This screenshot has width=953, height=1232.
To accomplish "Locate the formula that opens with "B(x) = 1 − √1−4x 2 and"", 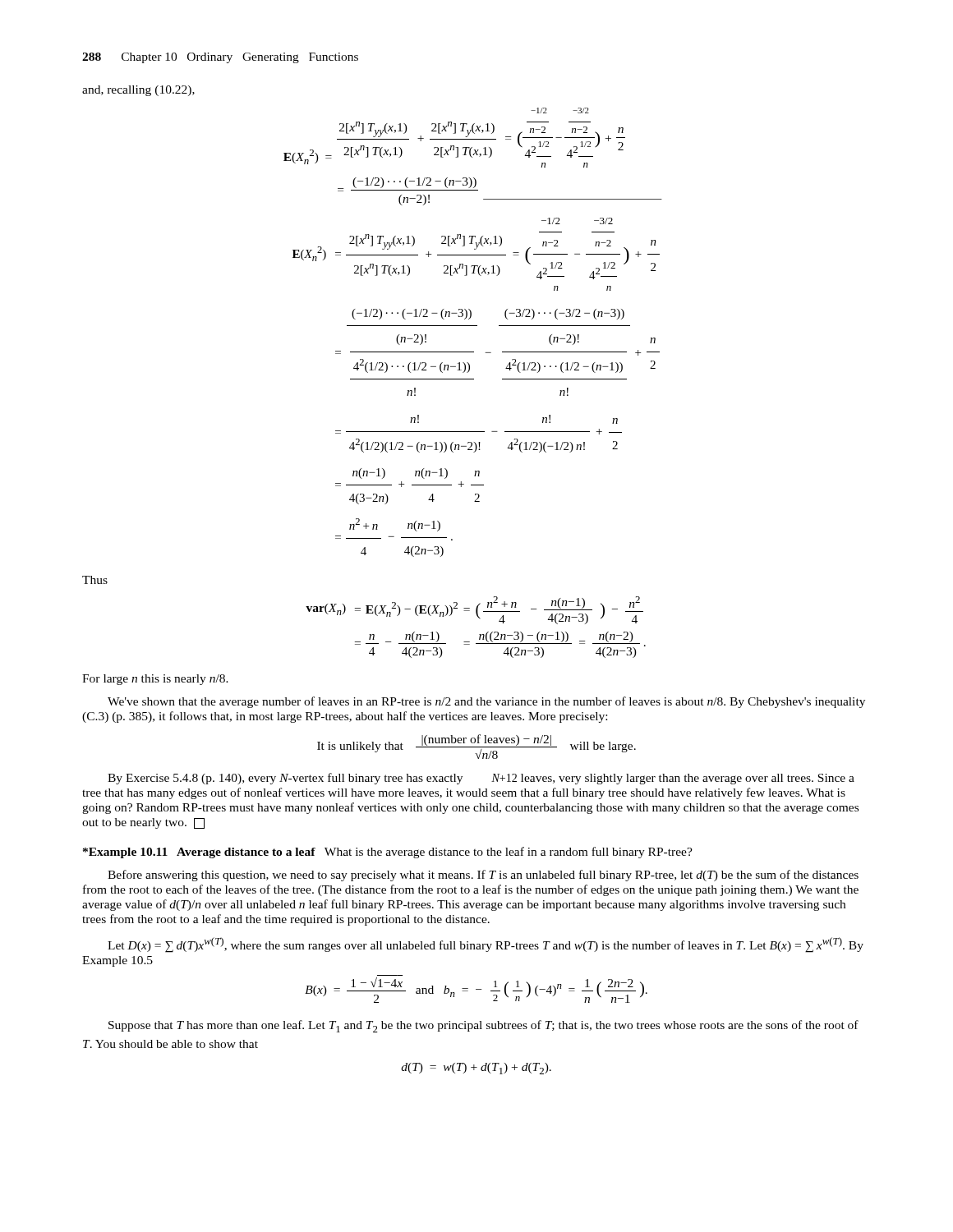I will (476, 991).
